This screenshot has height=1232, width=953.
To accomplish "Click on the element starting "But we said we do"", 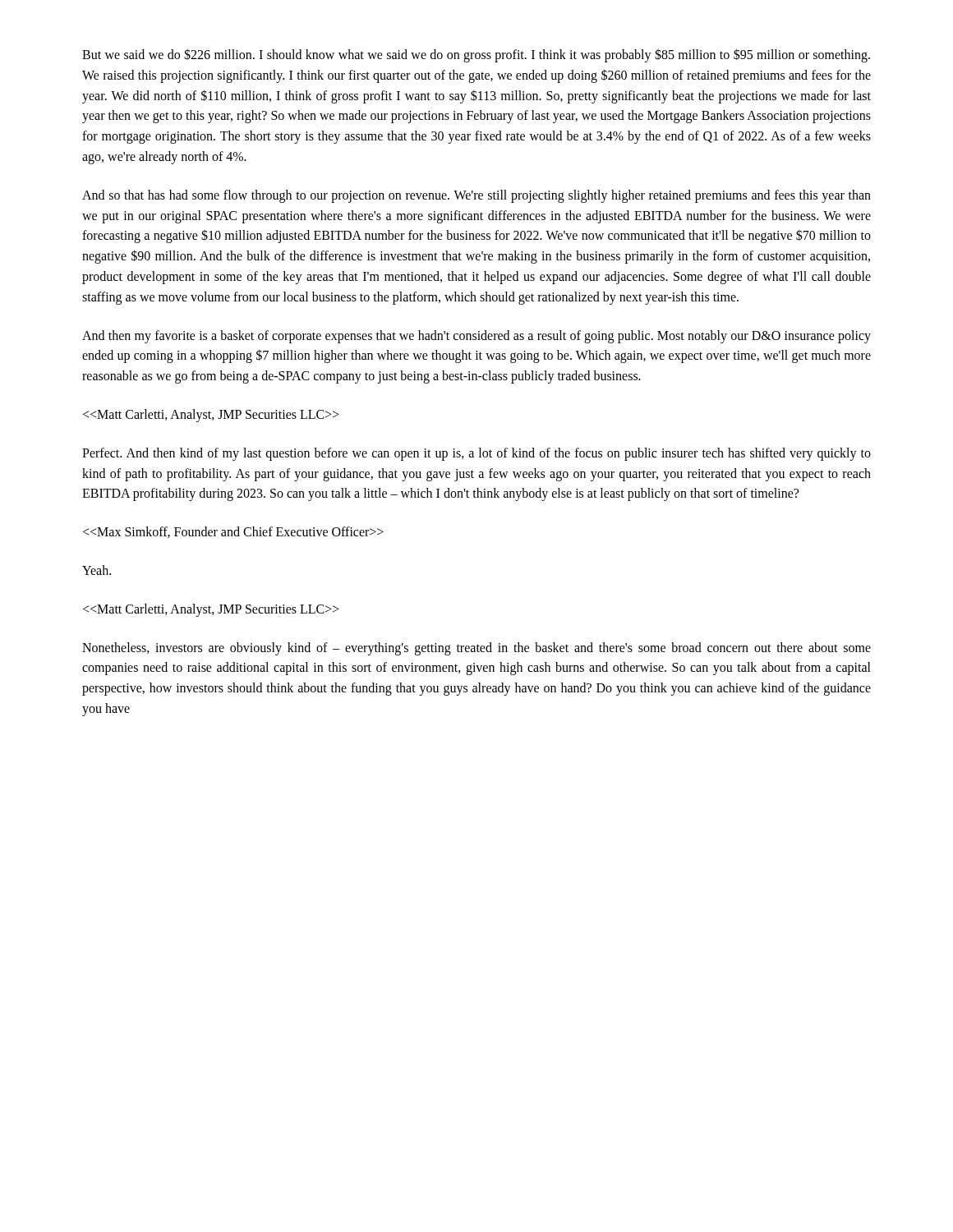I will point(476,106).
